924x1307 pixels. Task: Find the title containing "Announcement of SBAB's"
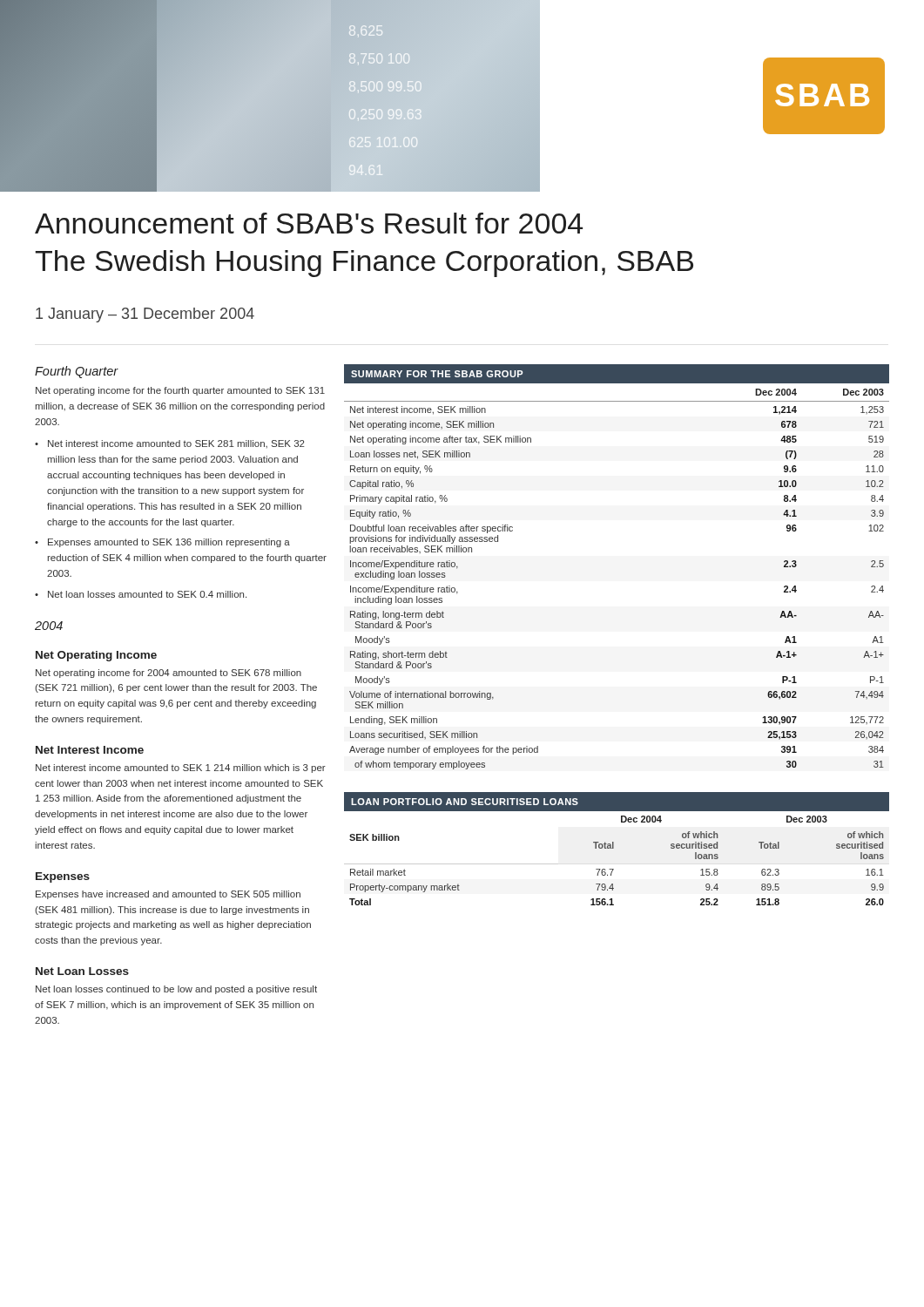tap(383, 242)
